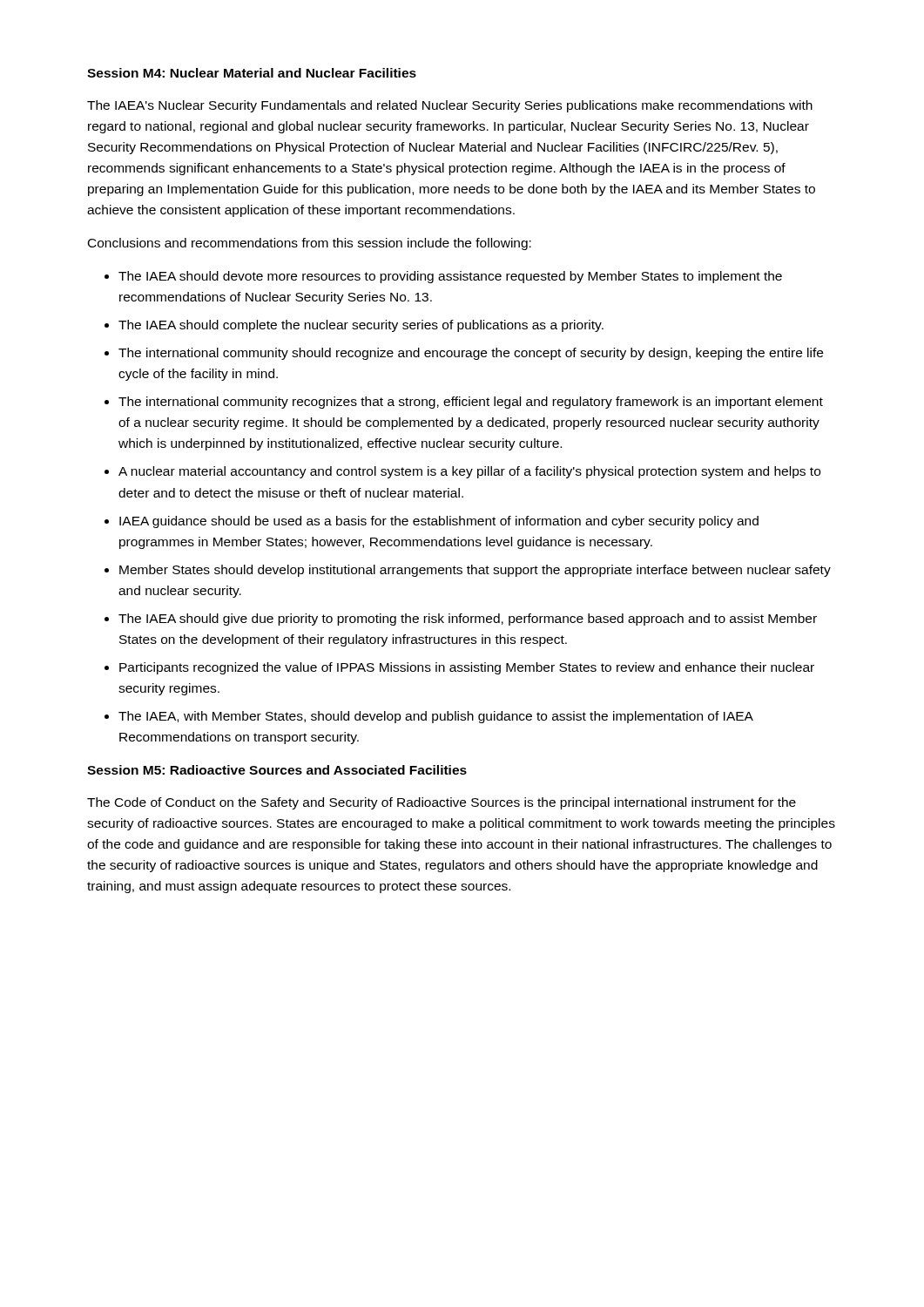
Task: Click the passage that begins "The IAEA's Nuclear Security Fundamentals and related"
Action: [x=451, y=157]
